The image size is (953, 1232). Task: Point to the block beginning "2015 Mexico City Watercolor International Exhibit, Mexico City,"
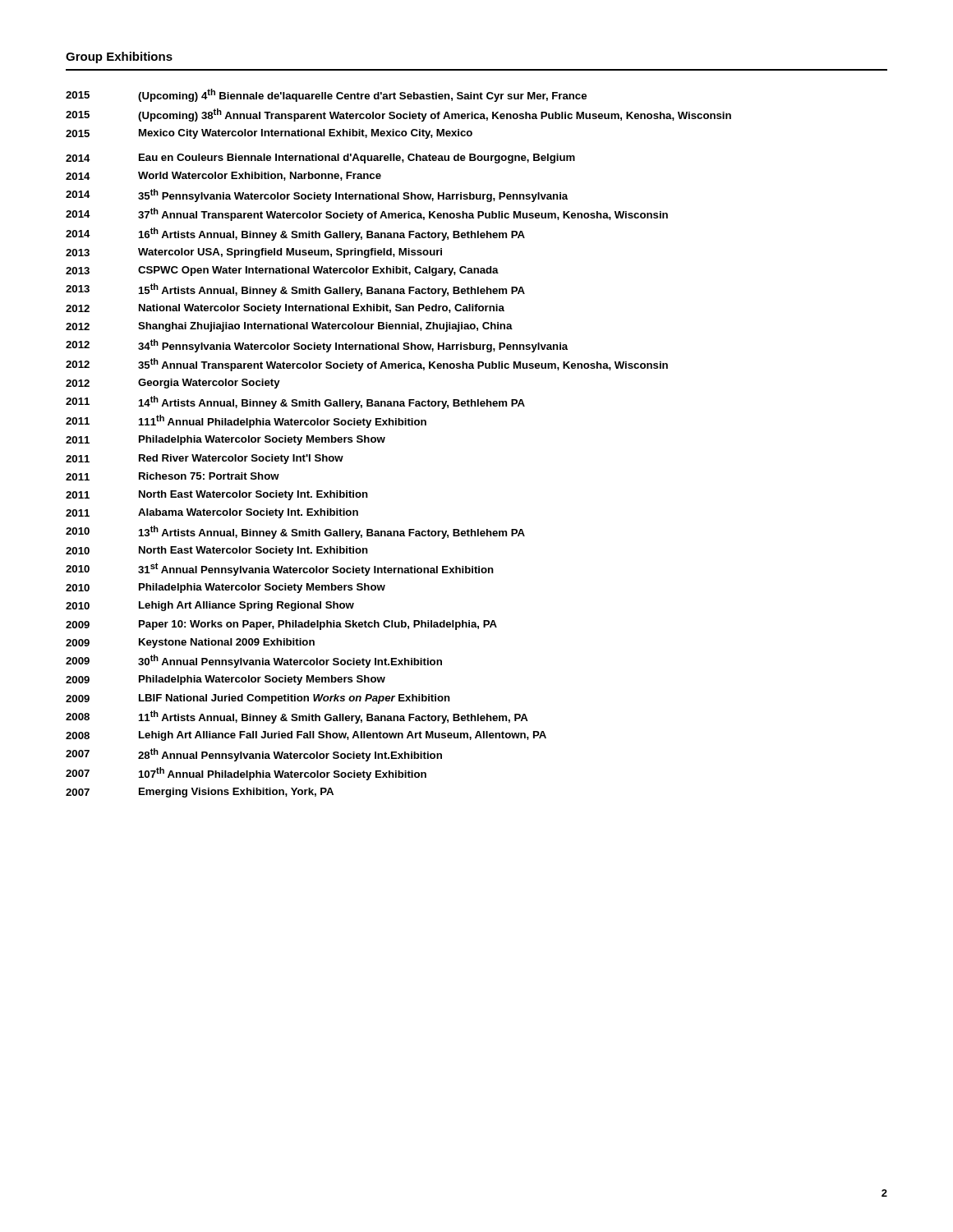coord(476,133)
